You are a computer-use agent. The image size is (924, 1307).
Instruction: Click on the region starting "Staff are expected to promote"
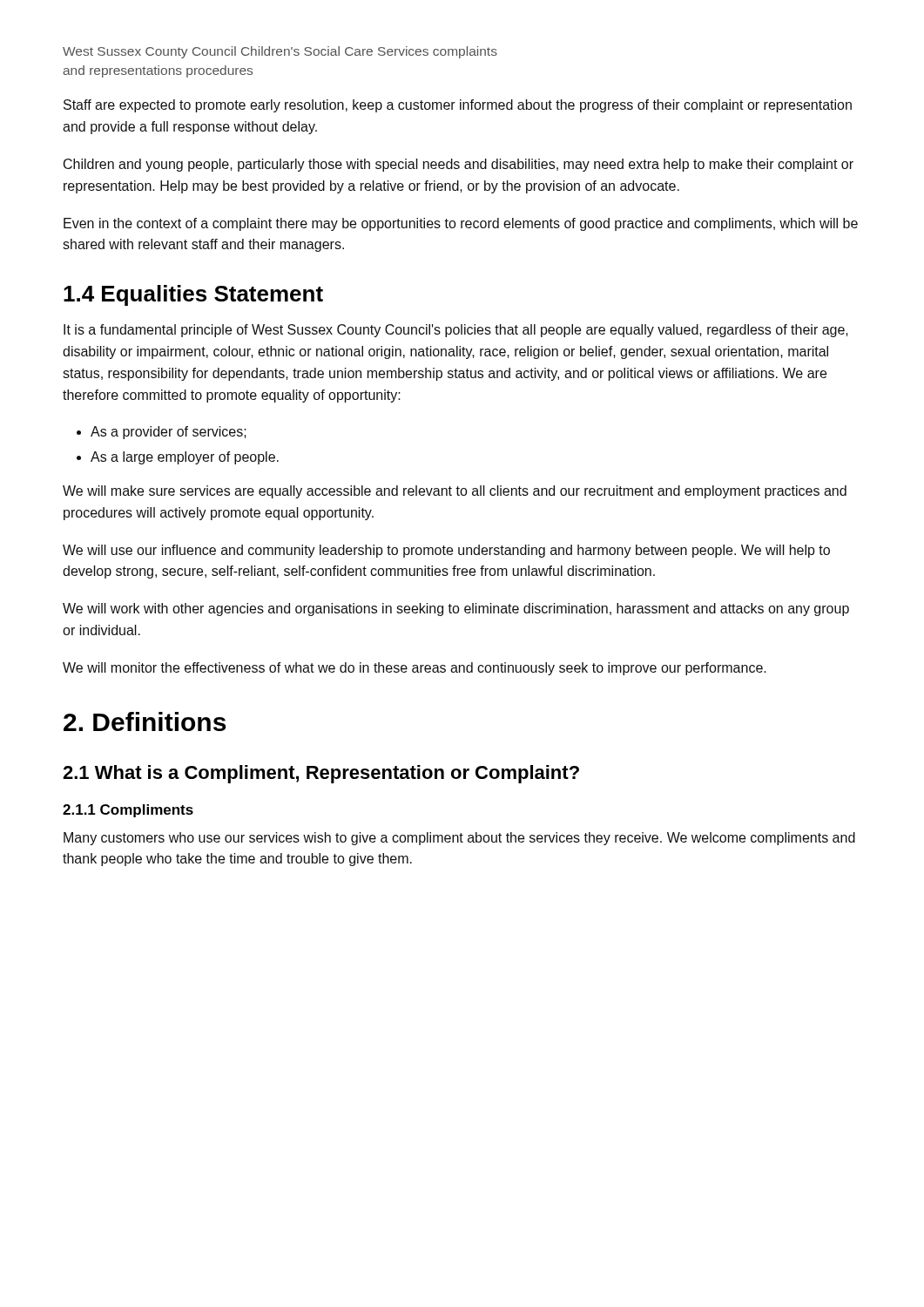click(458, 116)
